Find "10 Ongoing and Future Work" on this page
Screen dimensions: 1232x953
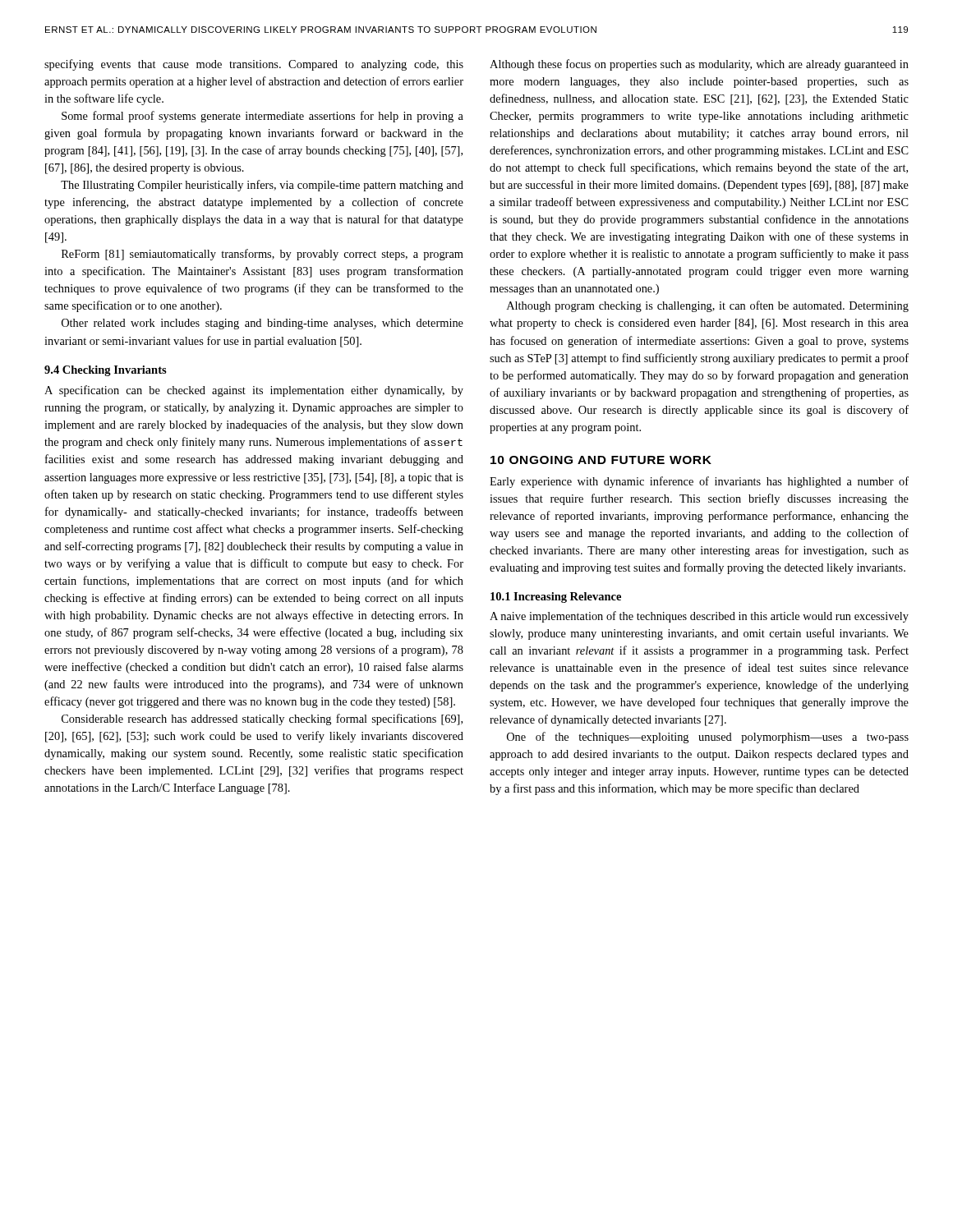[x=601, y=459]
